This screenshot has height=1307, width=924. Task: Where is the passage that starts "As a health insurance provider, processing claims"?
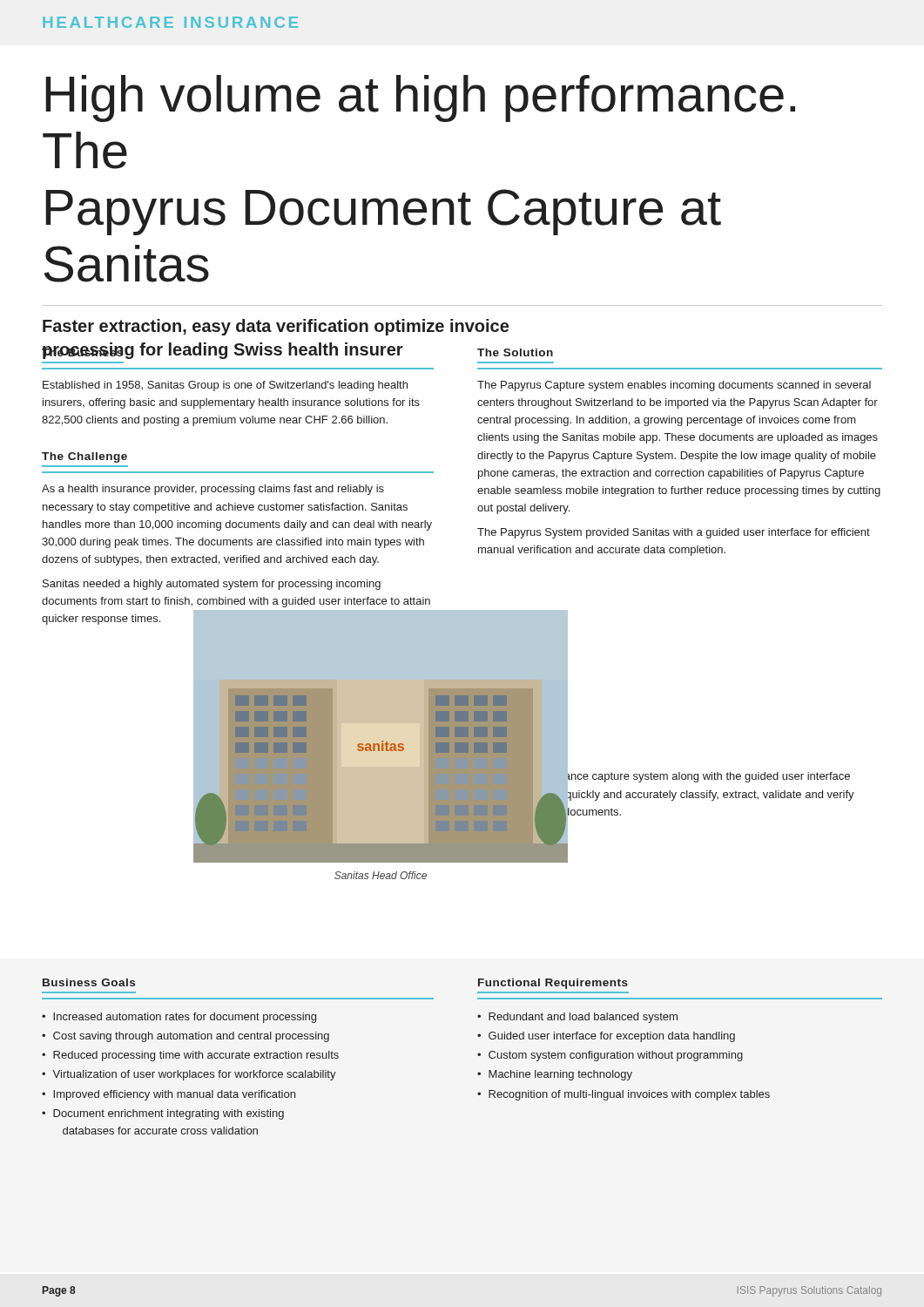point(238,554)
